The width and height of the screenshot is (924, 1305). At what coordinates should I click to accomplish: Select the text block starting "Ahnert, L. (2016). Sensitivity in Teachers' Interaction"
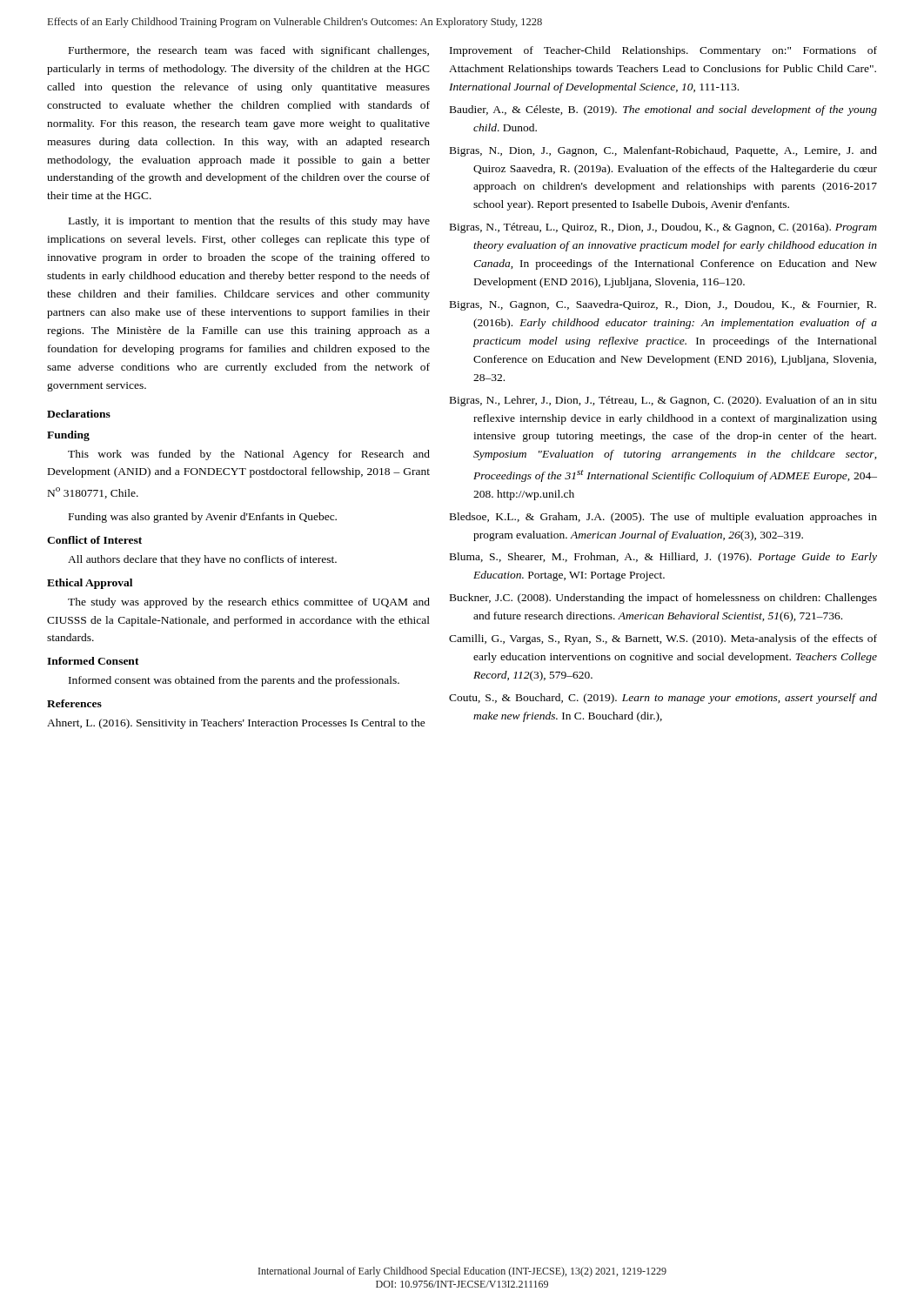[236, 723]
